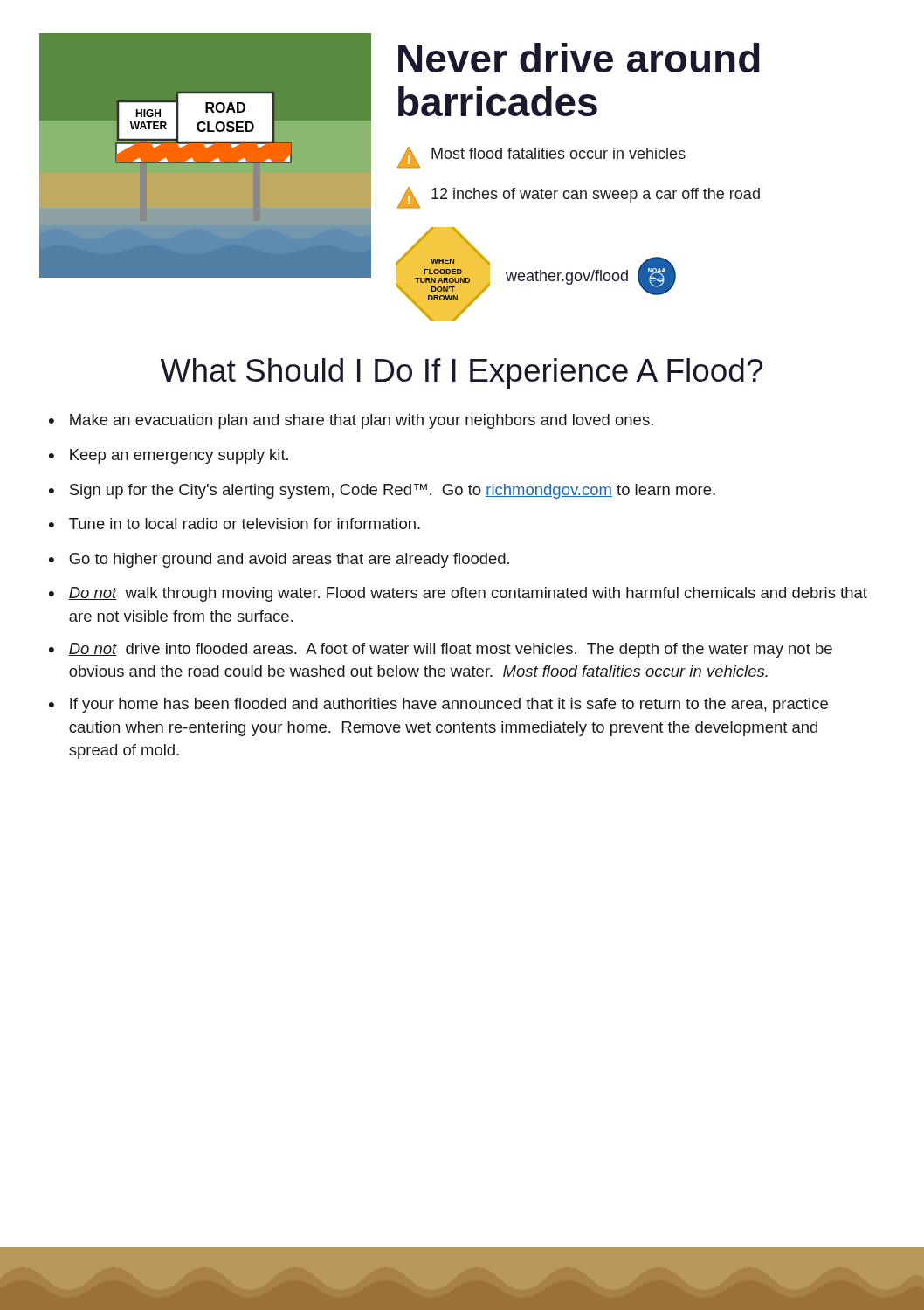Find the block on this page that starts "• Tune in to local radio or"
The width and height of the screenshot is (924, 1310).
(x=235, y=525)
